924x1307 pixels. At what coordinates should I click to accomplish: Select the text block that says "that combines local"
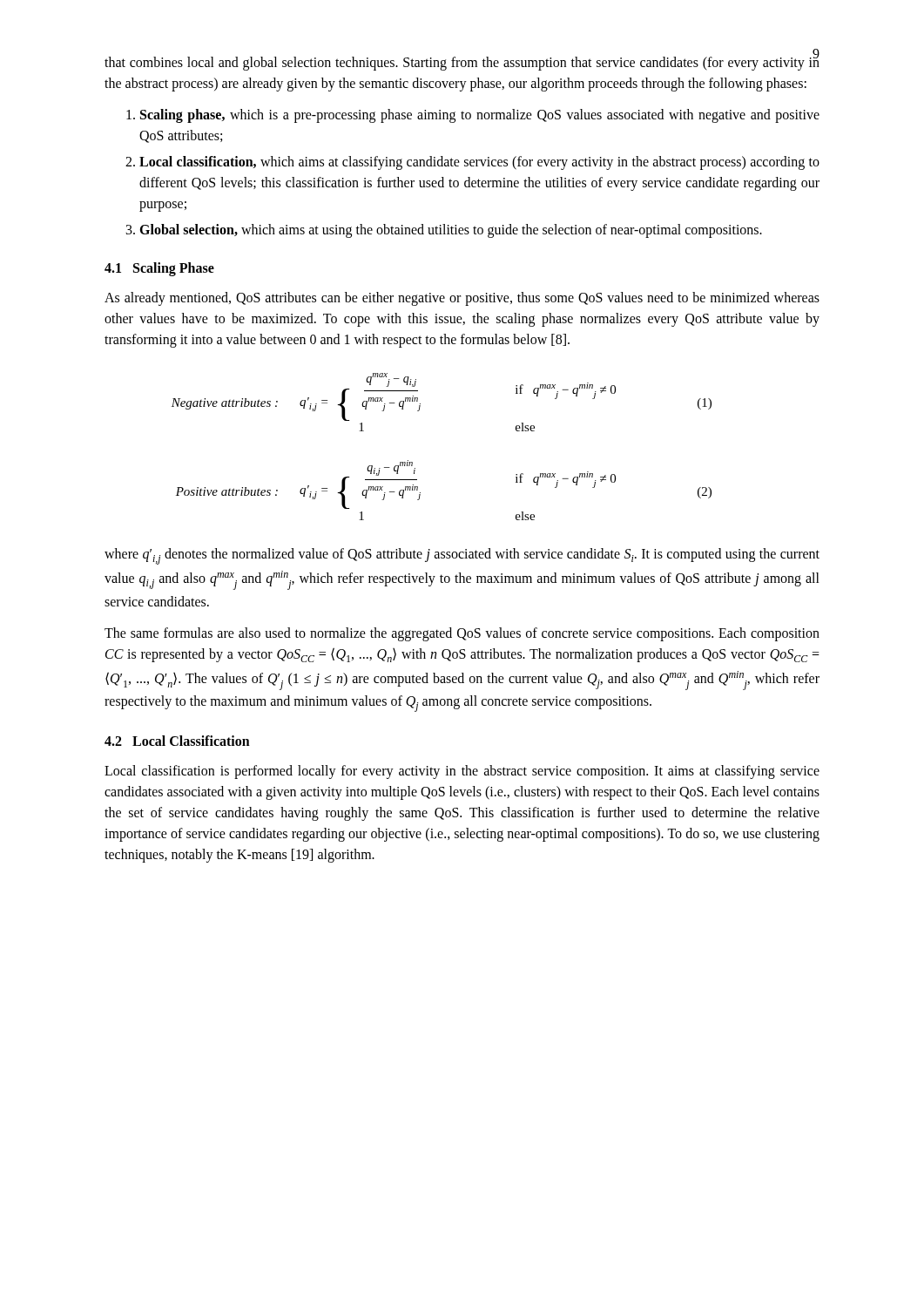(x=462, y=73)
